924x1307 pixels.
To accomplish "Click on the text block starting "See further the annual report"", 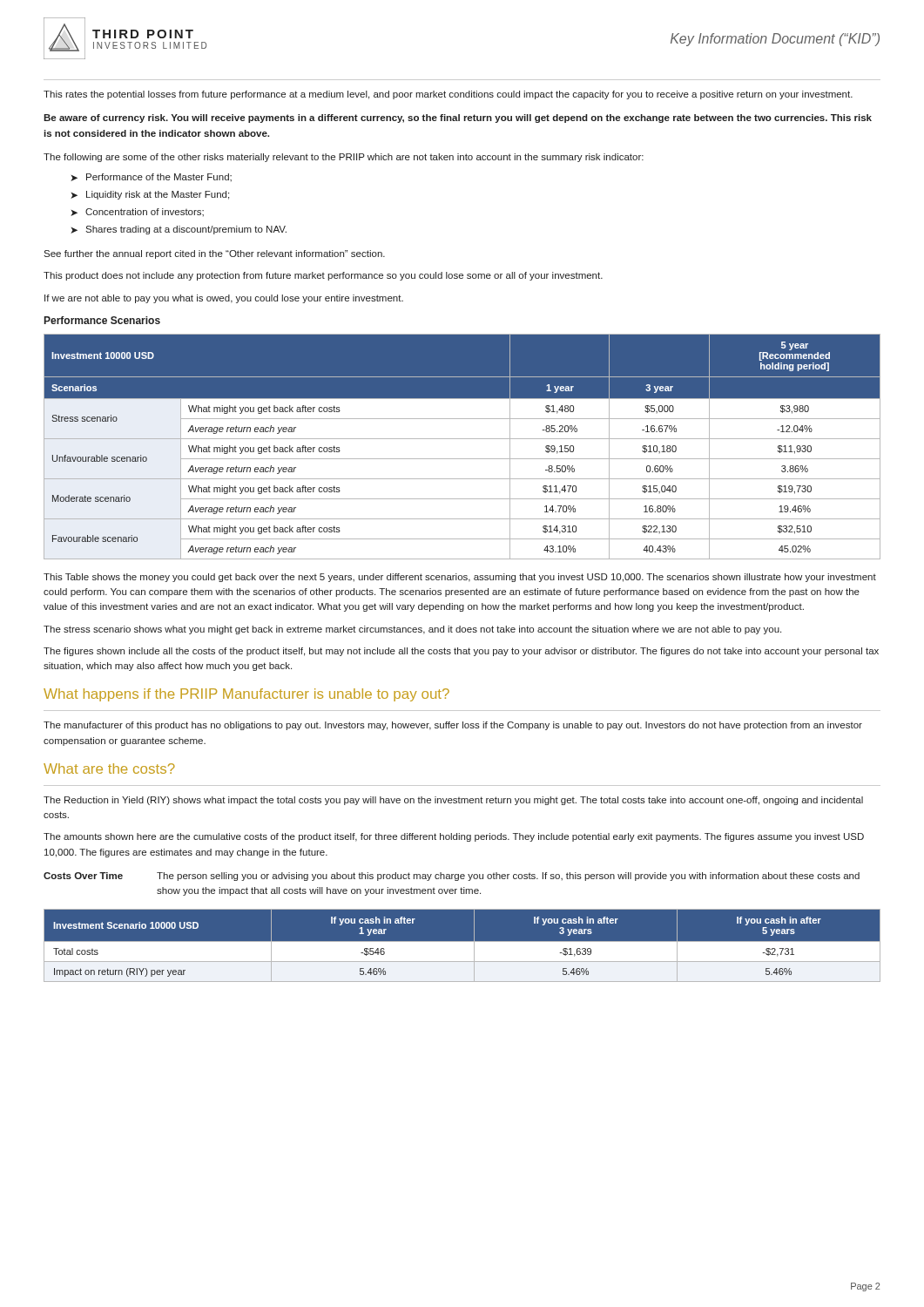I will 214,254.
